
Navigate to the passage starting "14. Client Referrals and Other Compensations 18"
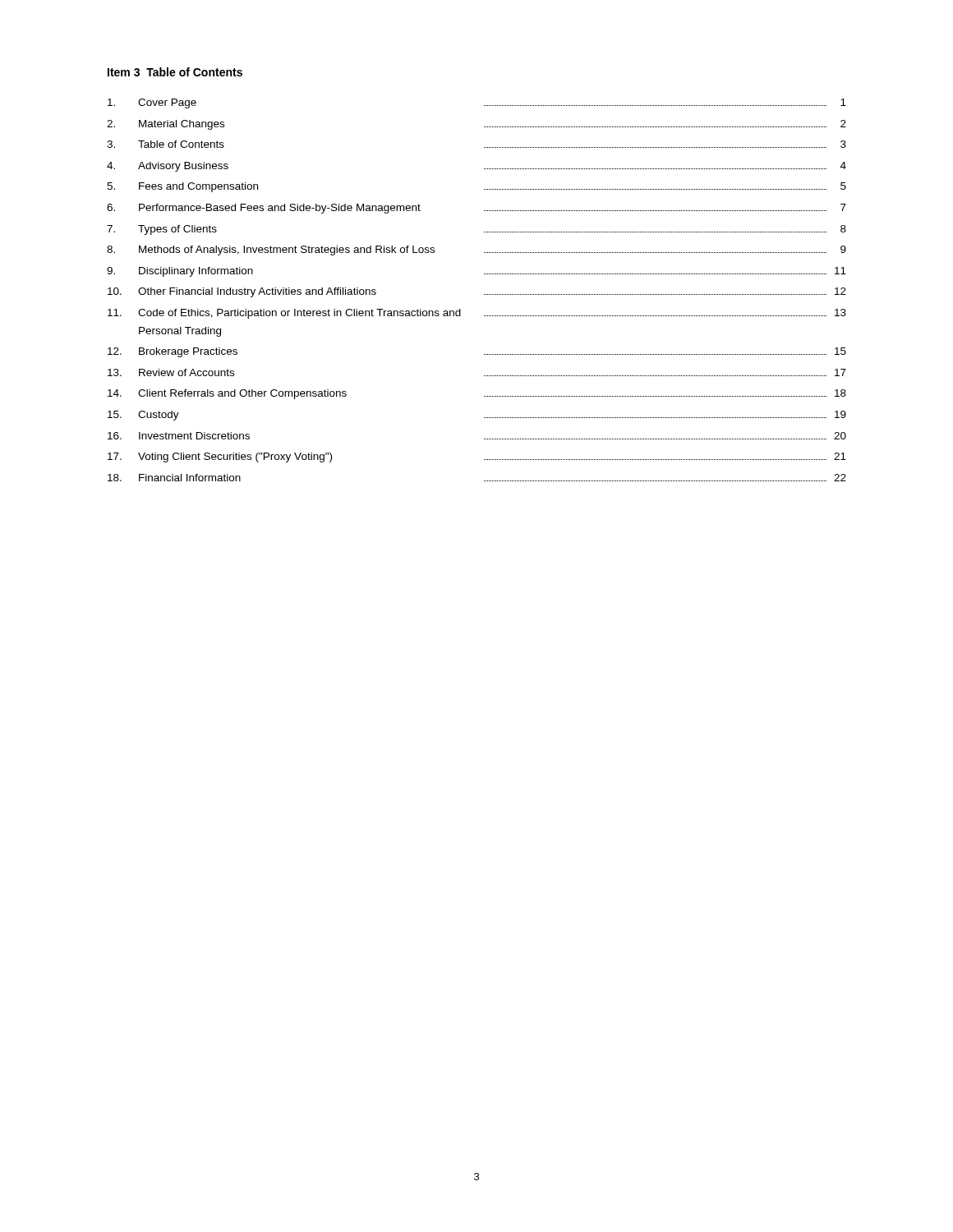[476, 394]
